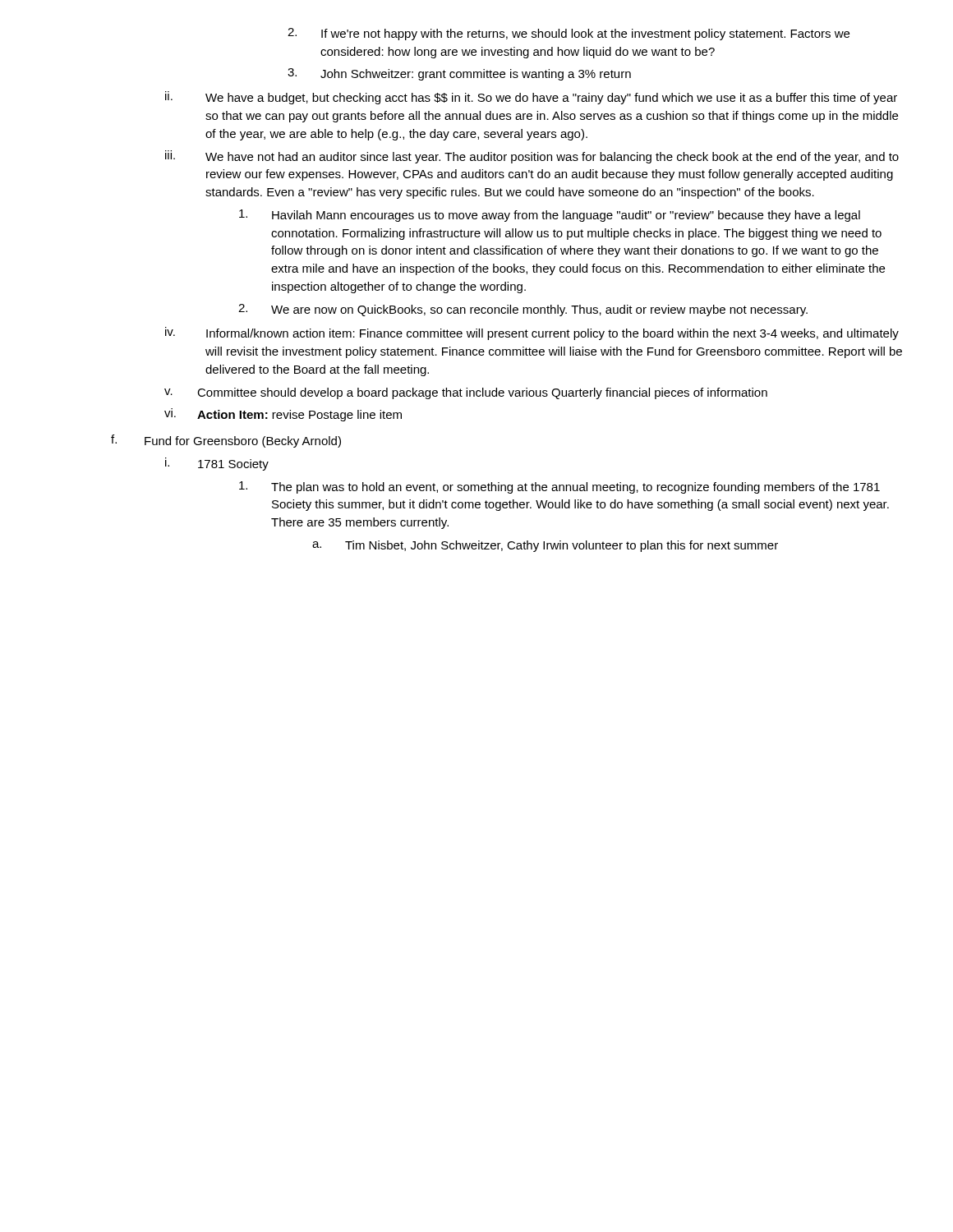Screen dimensions: 1232x953
Task: Find the block on this page that starts "The plan was"
Action: (x=571, y=504)
